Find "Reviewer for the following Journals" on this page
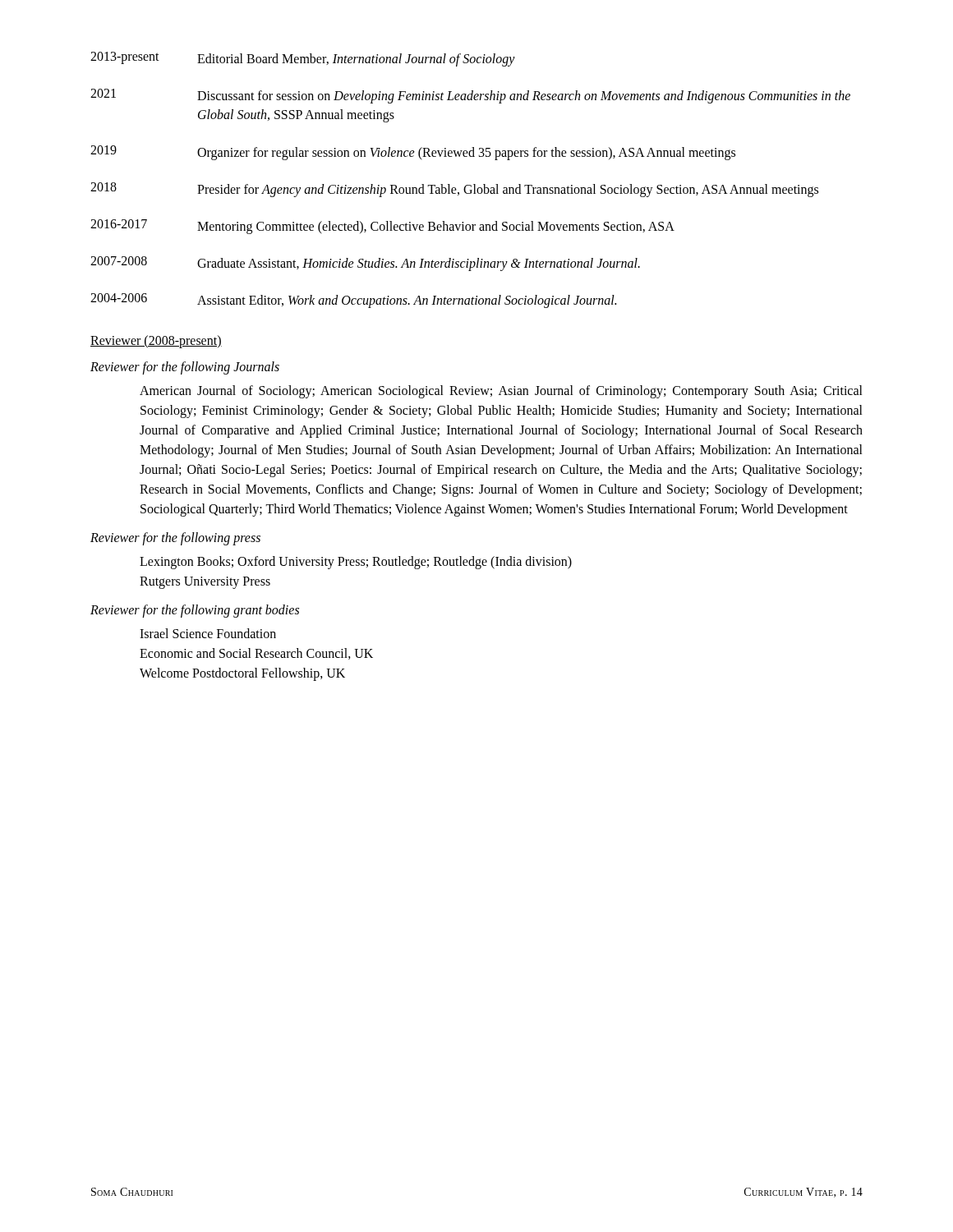 click(x=185, y=366)
